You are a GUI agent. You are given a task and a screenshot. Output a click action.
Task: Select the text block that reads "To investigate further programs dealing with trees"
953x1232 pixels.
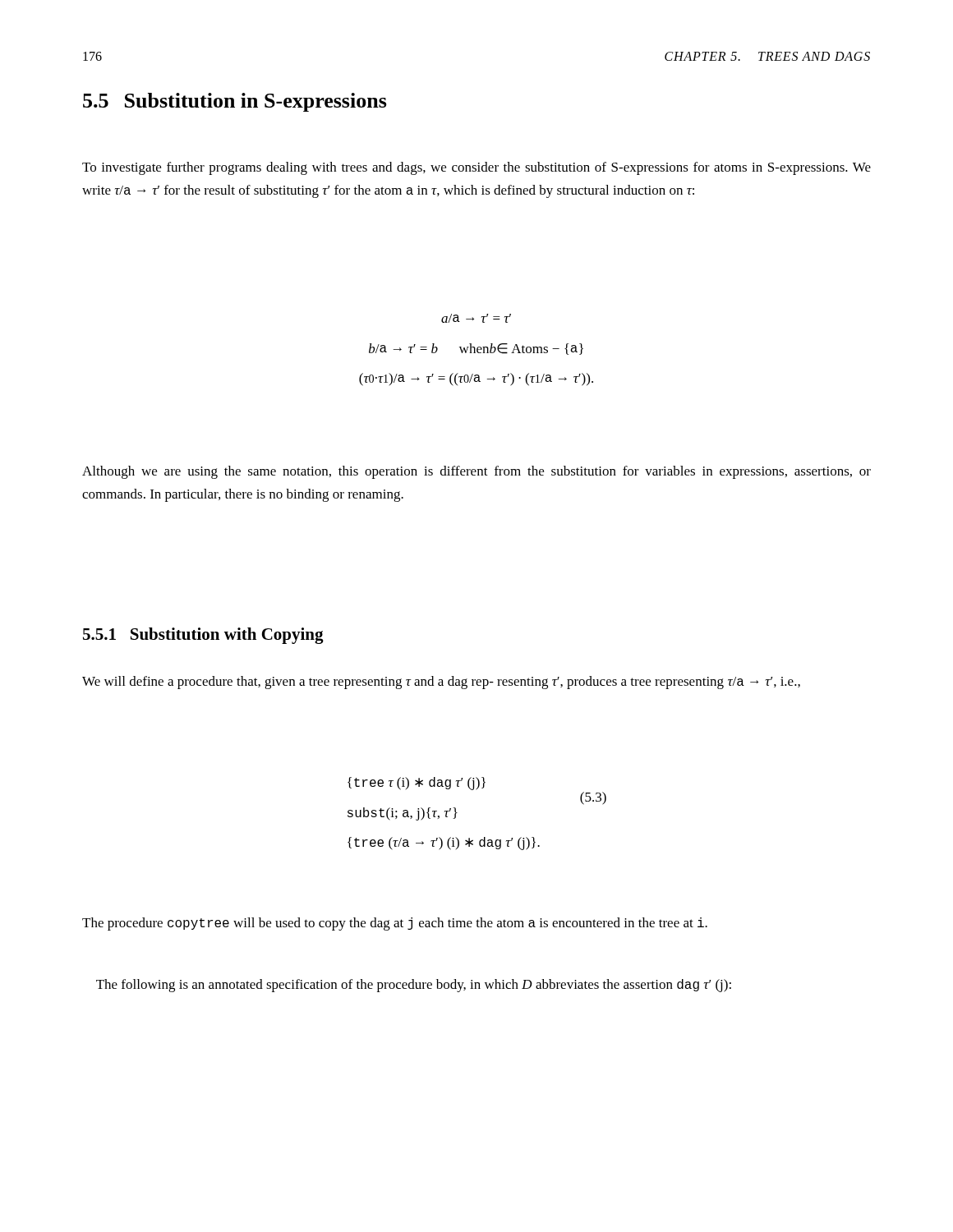click(x=476, y=179)
